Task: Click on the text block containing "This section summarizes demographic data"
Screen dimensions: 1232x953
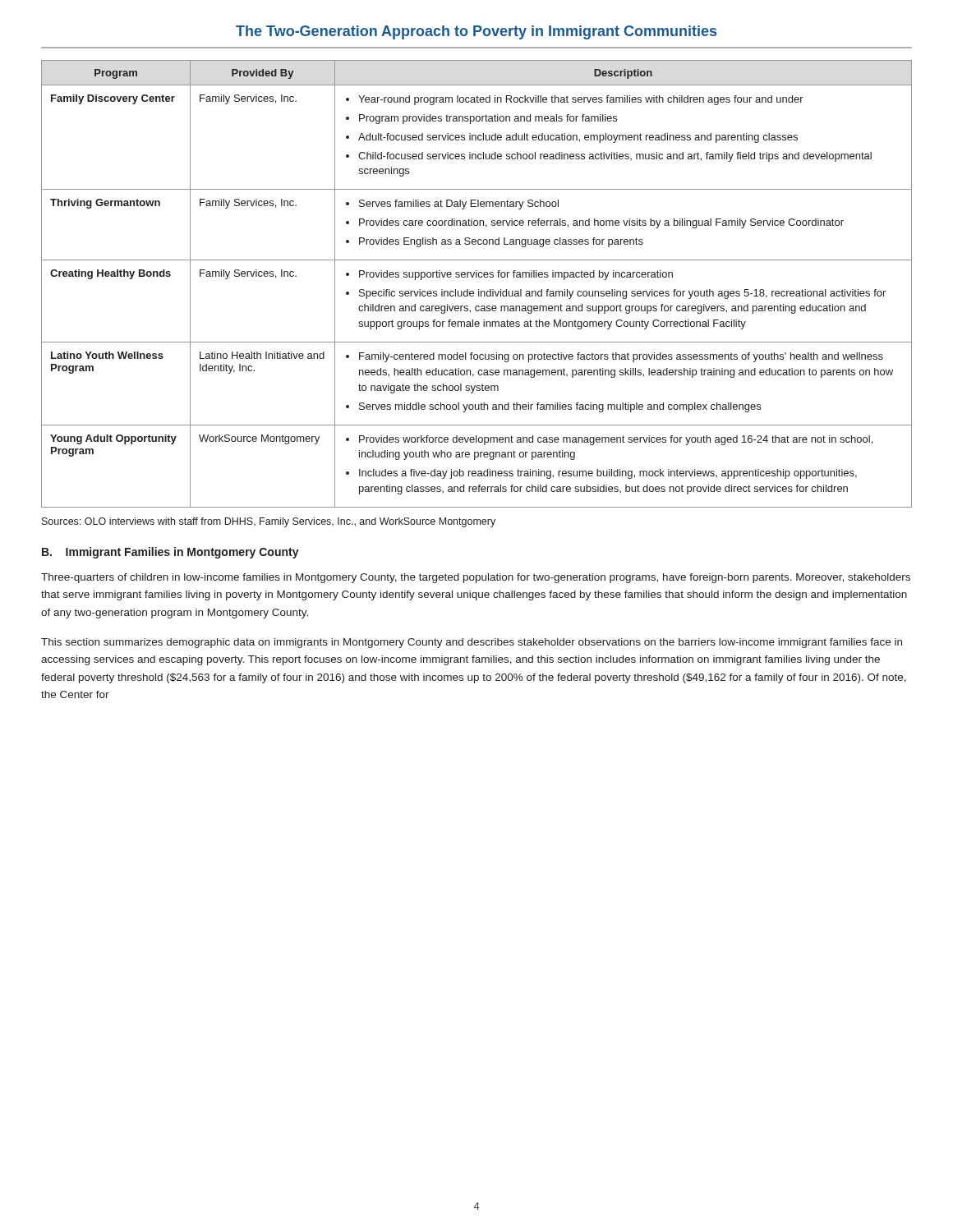Action: (x=474, y=668)
